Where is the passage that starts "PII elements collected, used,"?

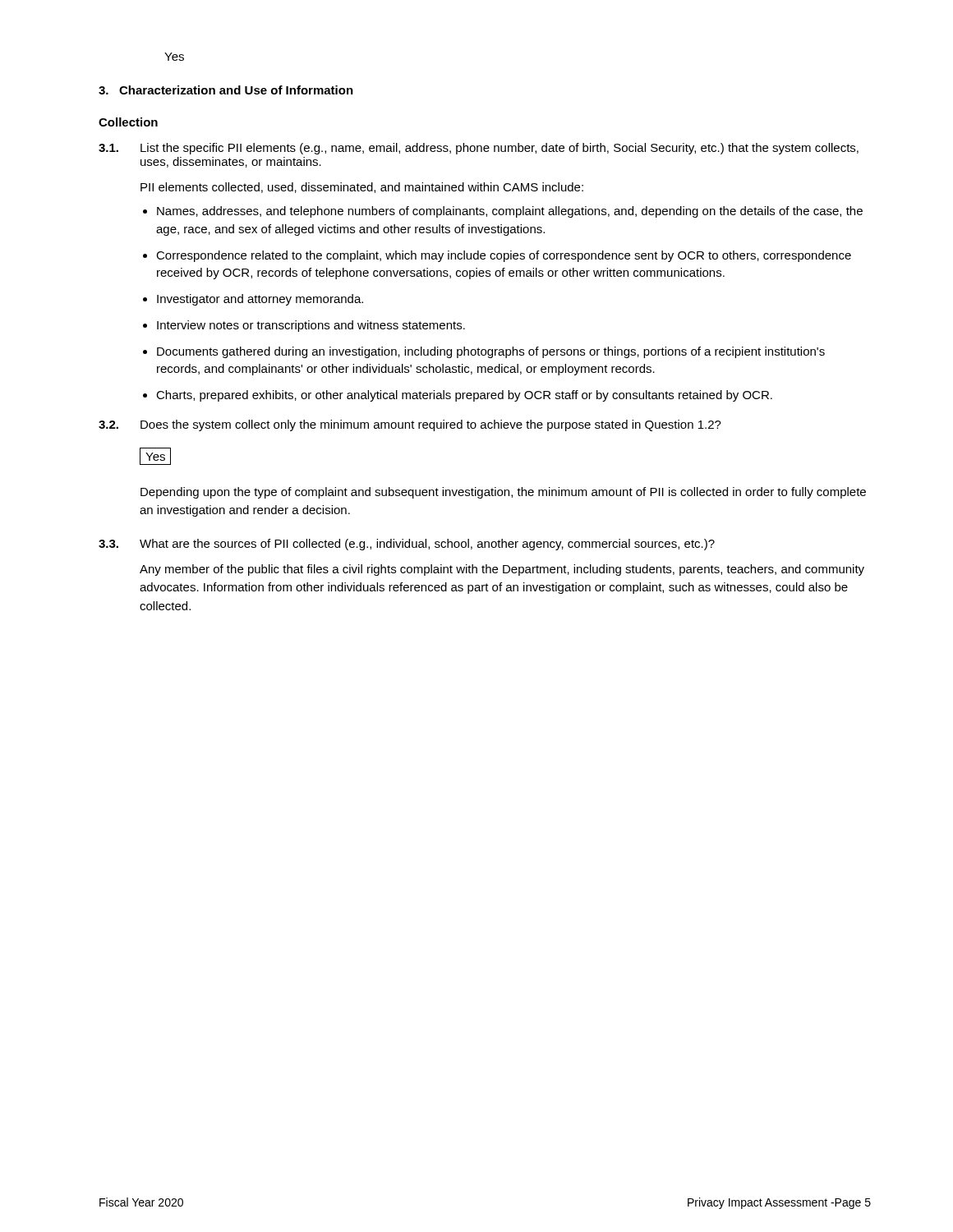click(362, 187)
